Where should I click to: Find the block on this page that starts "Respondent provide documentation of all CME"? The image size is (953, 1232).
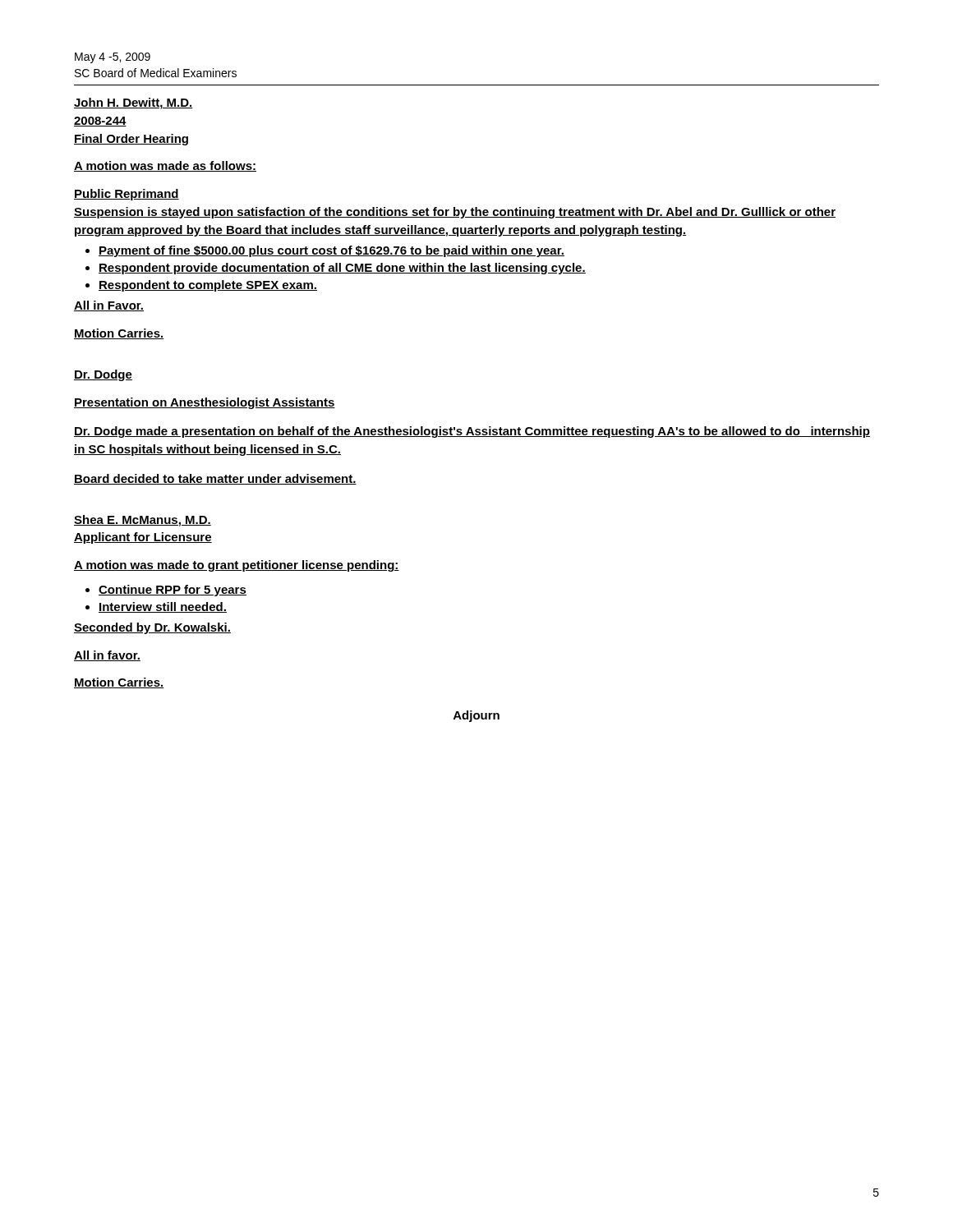click(342, 268)
